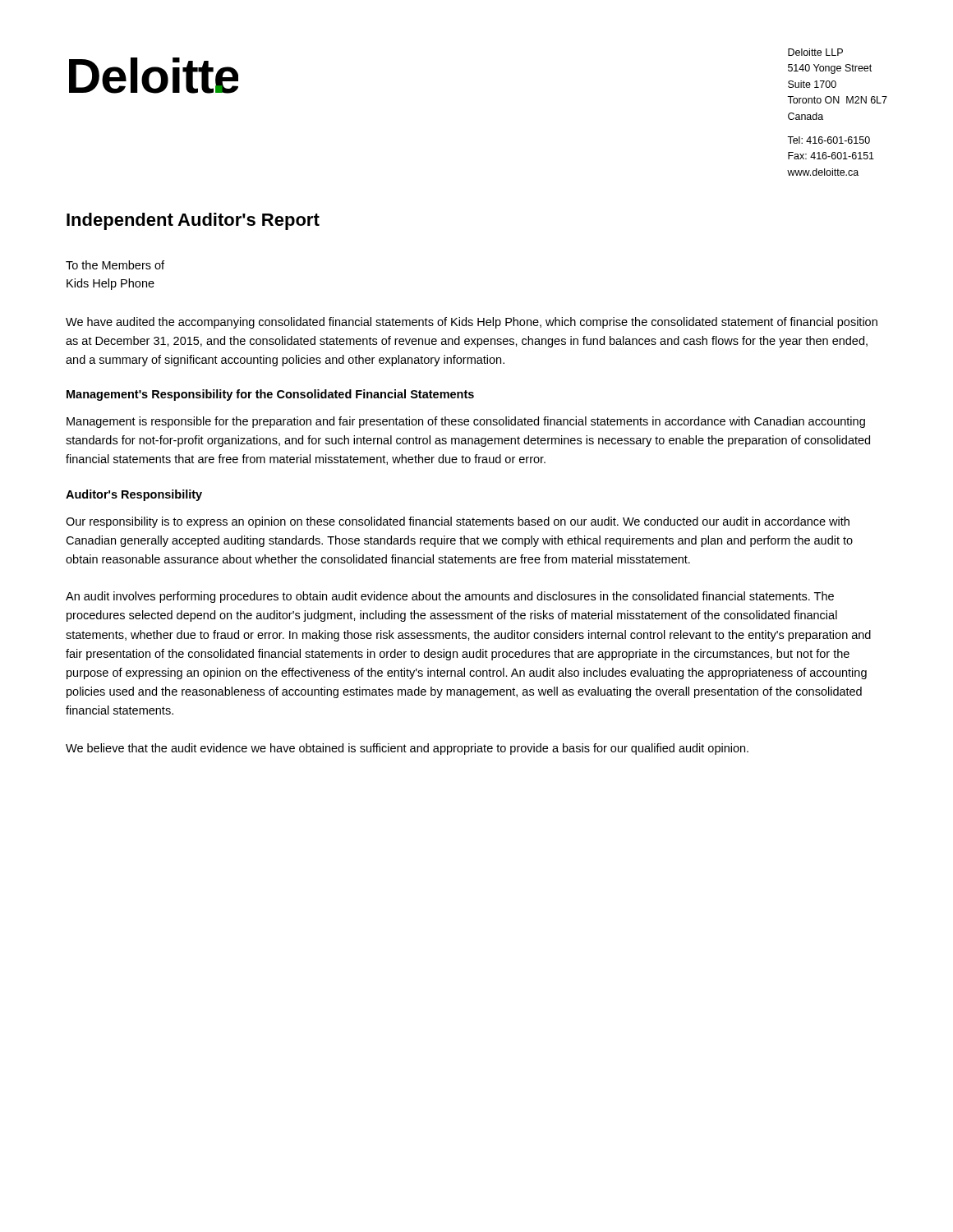
Task: Locate the section header that says "Management's Responsibility for the"
Action: (270, 394)
